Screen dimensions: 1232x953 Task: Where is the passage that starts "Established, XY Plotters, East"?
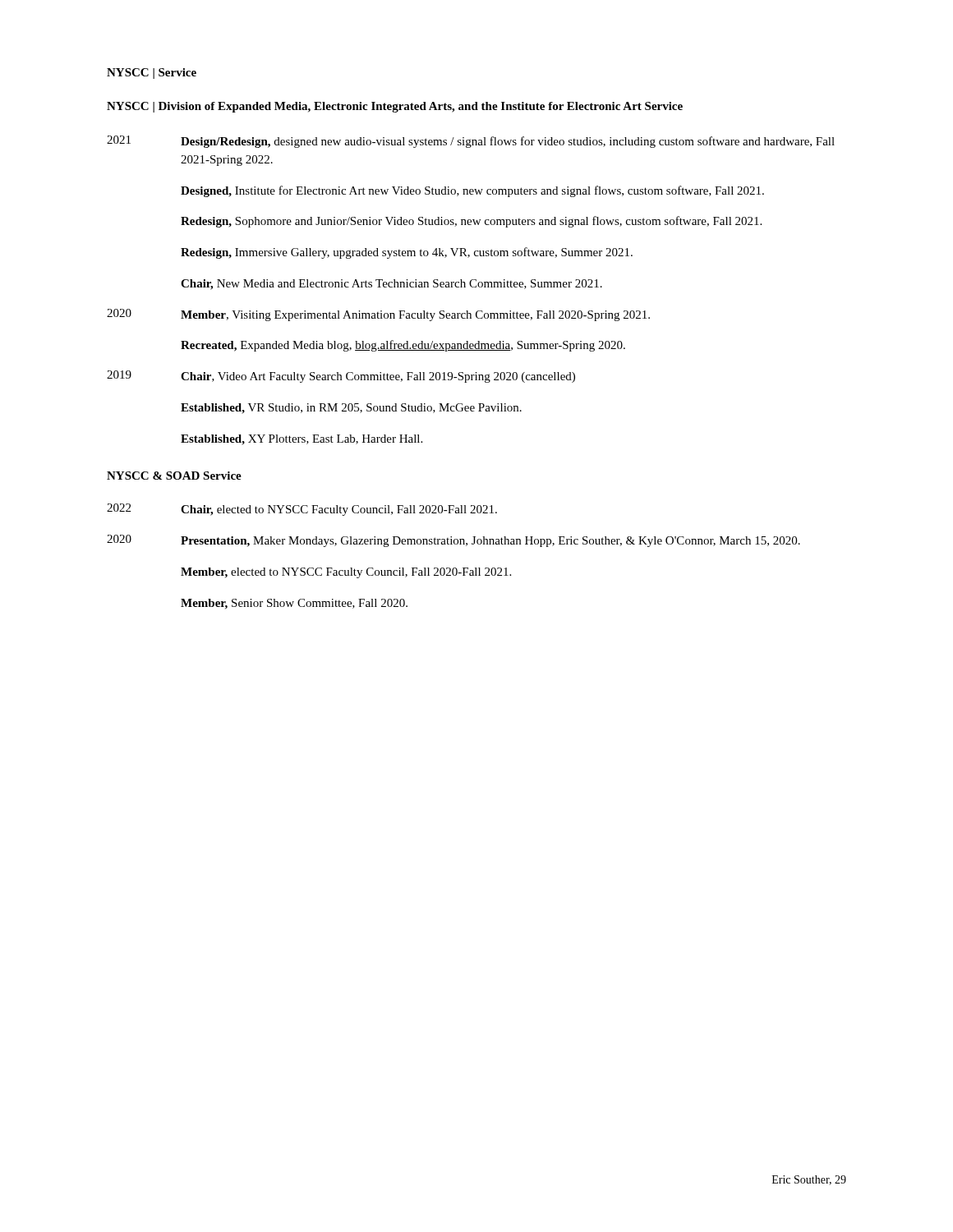point(302,438)
